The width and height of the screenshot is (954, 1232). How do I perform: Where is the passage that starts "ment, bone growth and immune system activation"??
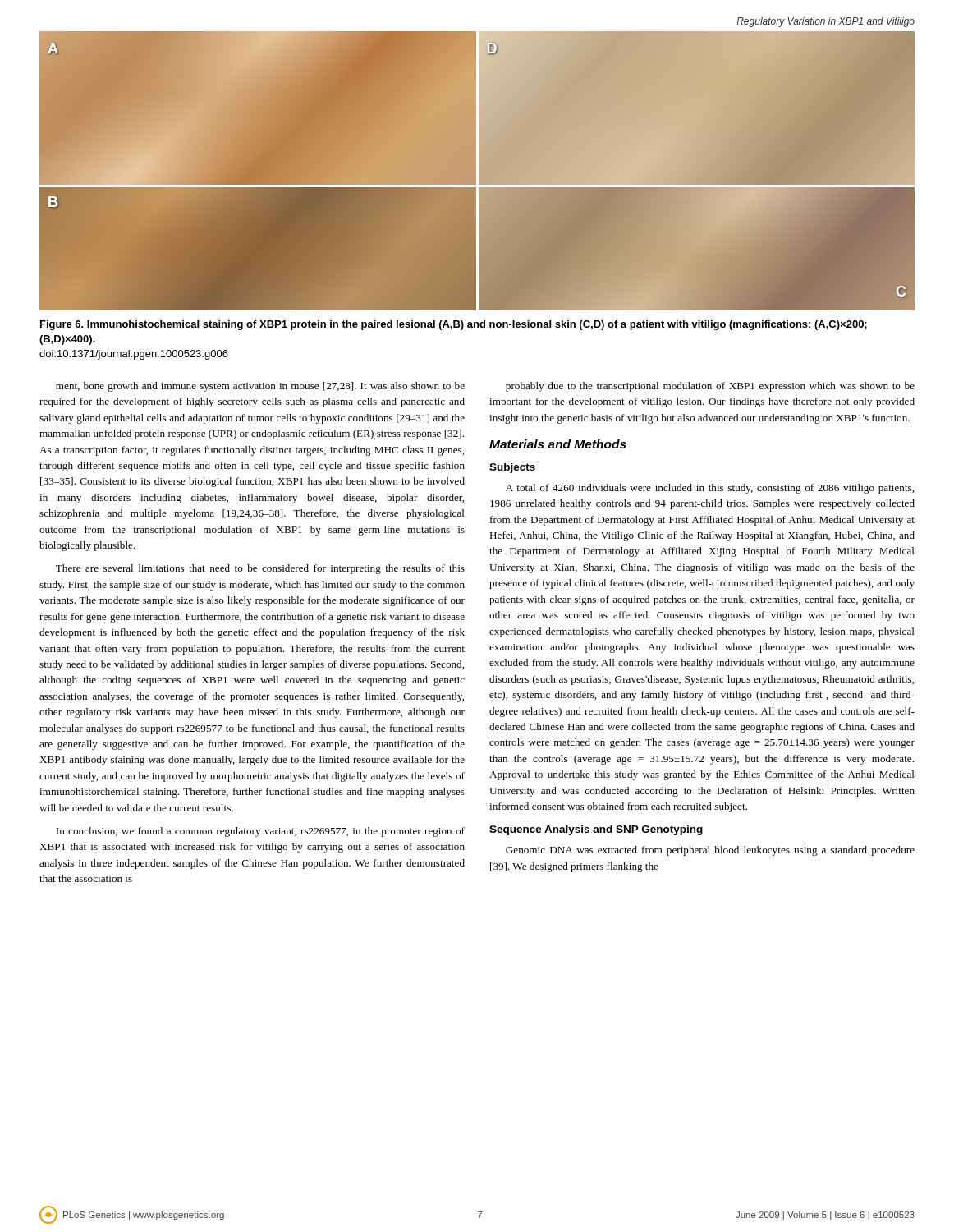[x=252, y=466]
